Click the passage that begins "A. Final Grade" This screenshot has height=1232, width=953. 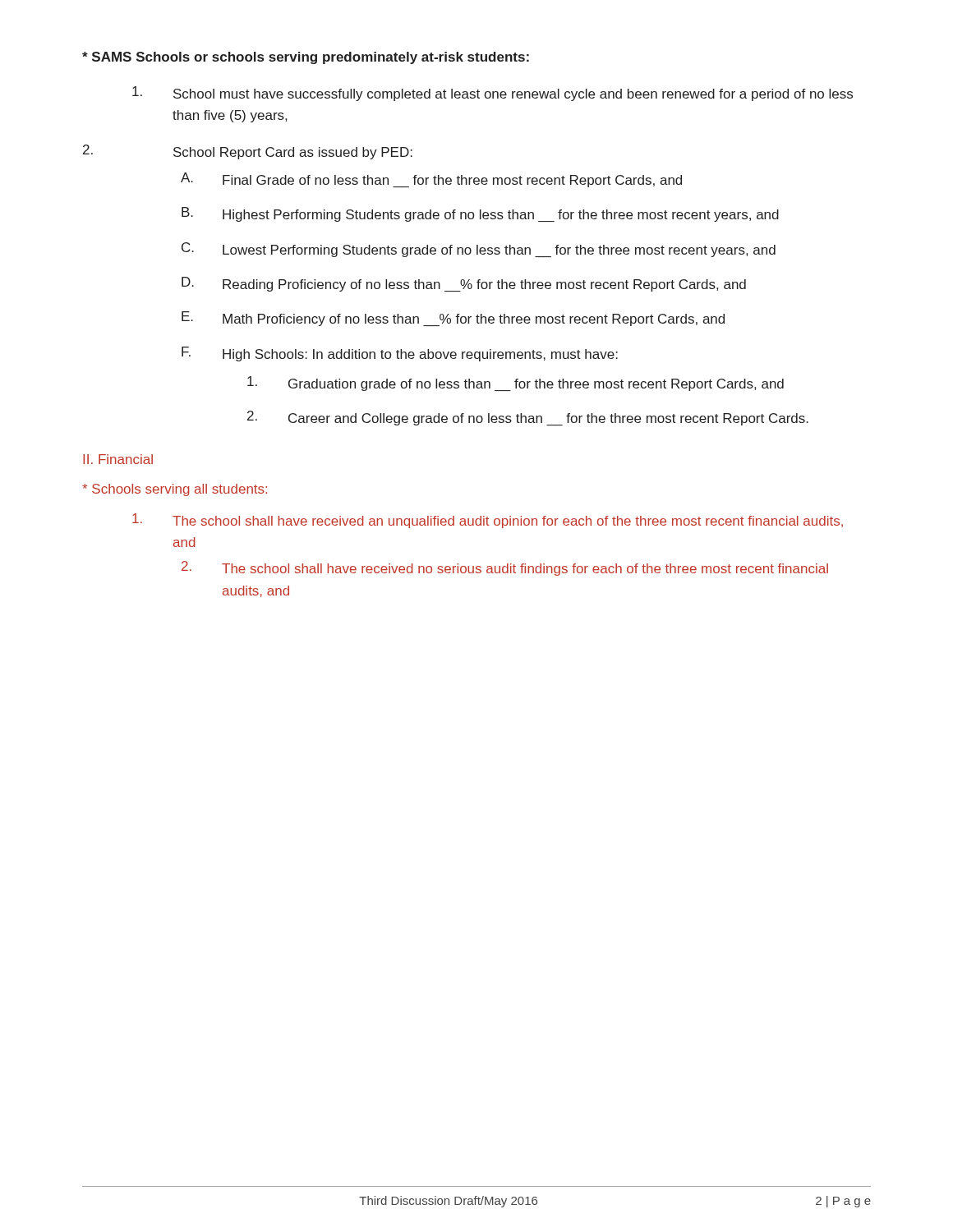pyautogui.click(x=526, y=181)
